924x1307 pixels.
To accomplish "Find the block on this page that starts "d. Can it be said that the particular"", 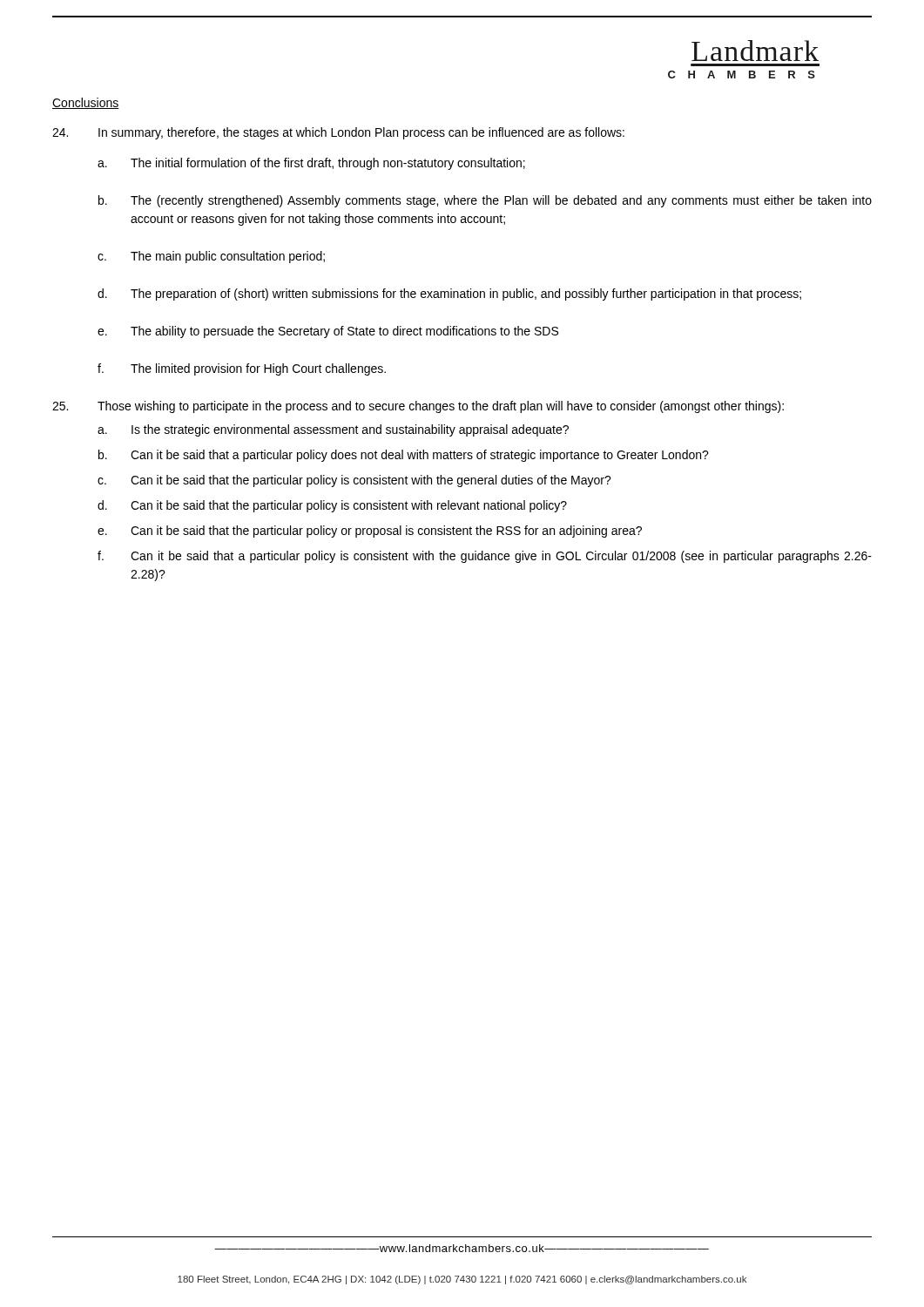I will (x=485, y=506).
